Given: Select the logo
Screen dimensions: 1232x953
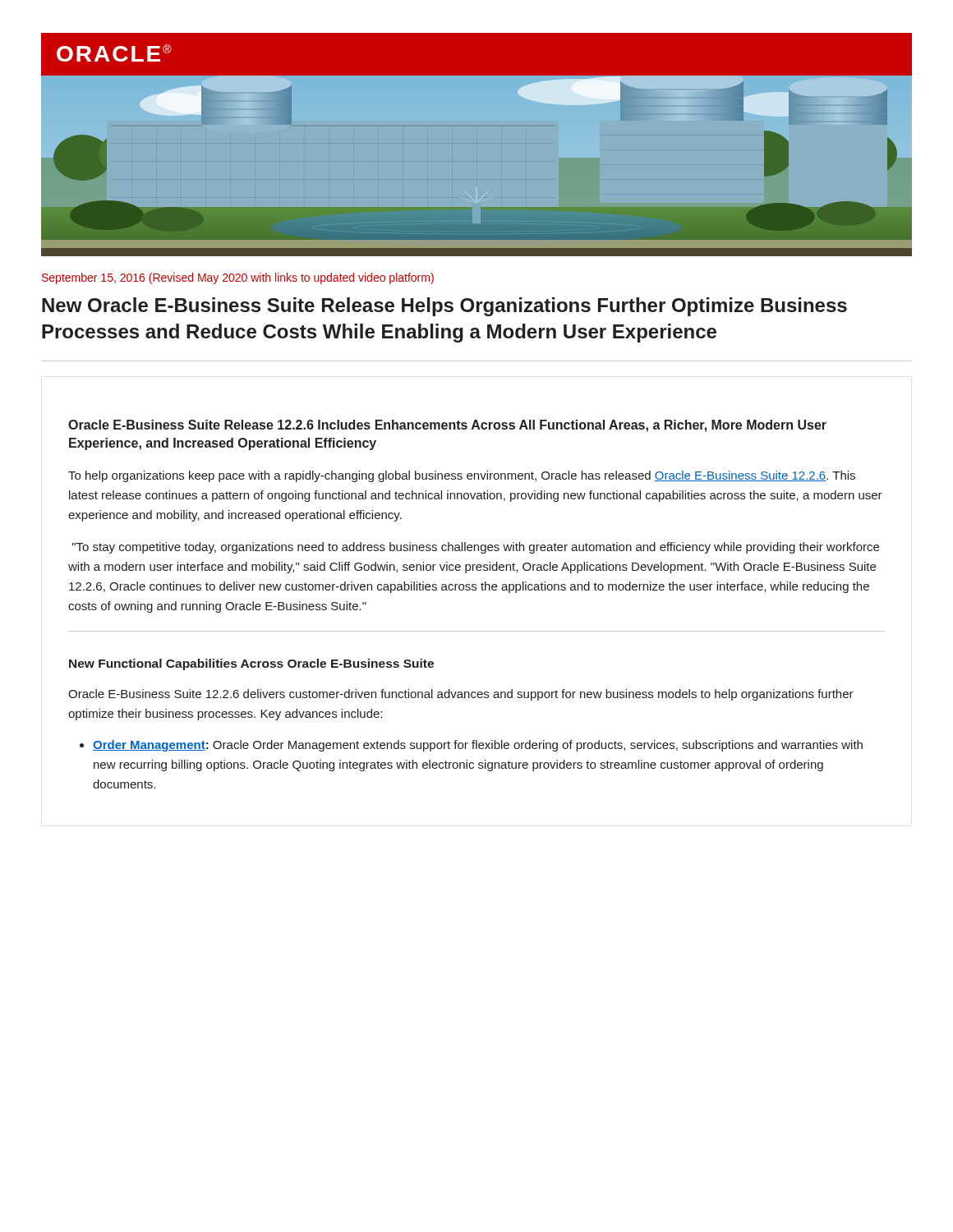Looking at the screenshot, I should pyautogui.click(x=476, y=145).
